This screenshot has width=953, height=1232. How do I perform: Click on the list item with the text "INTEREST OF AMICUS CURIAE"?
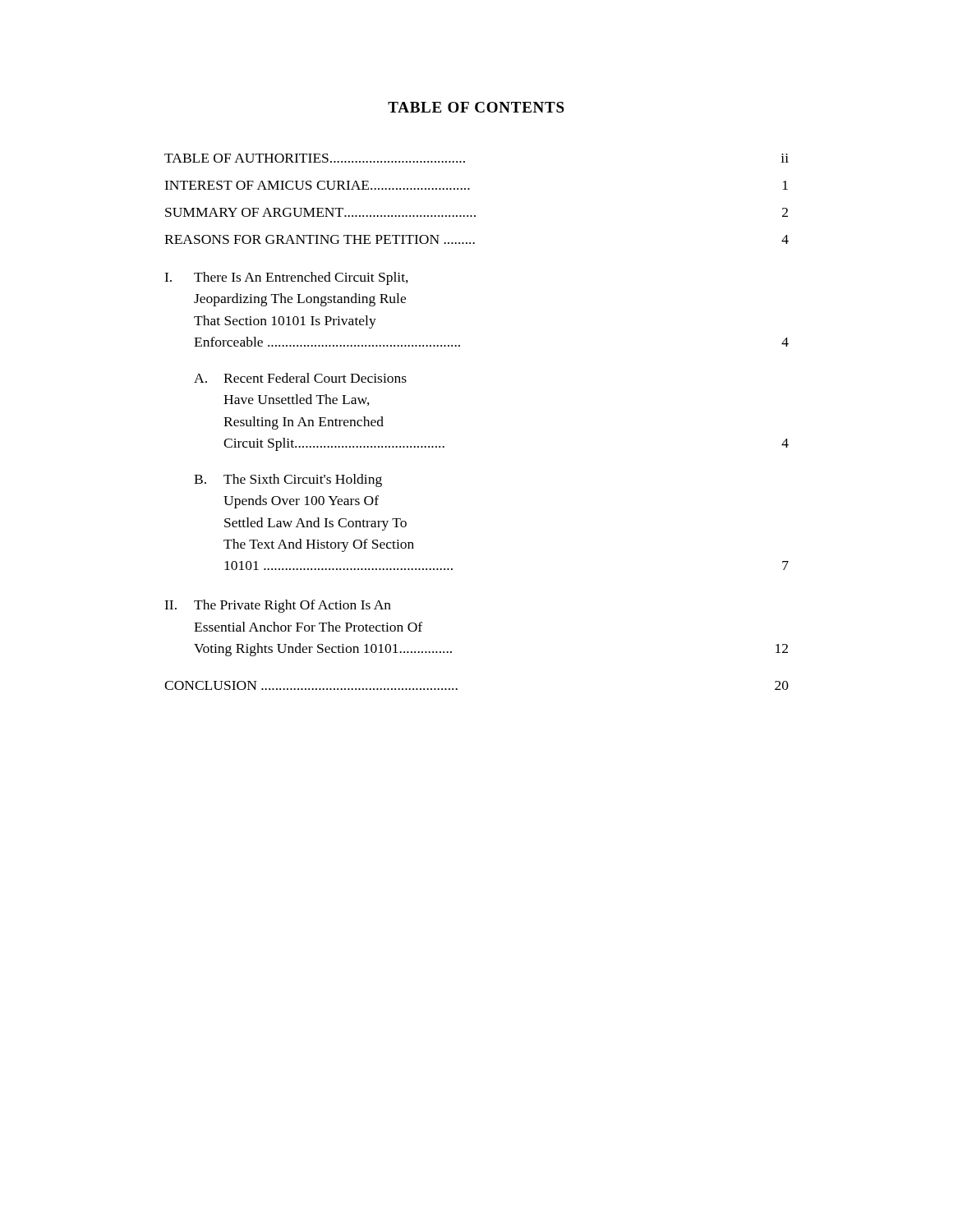pos(476,185)
